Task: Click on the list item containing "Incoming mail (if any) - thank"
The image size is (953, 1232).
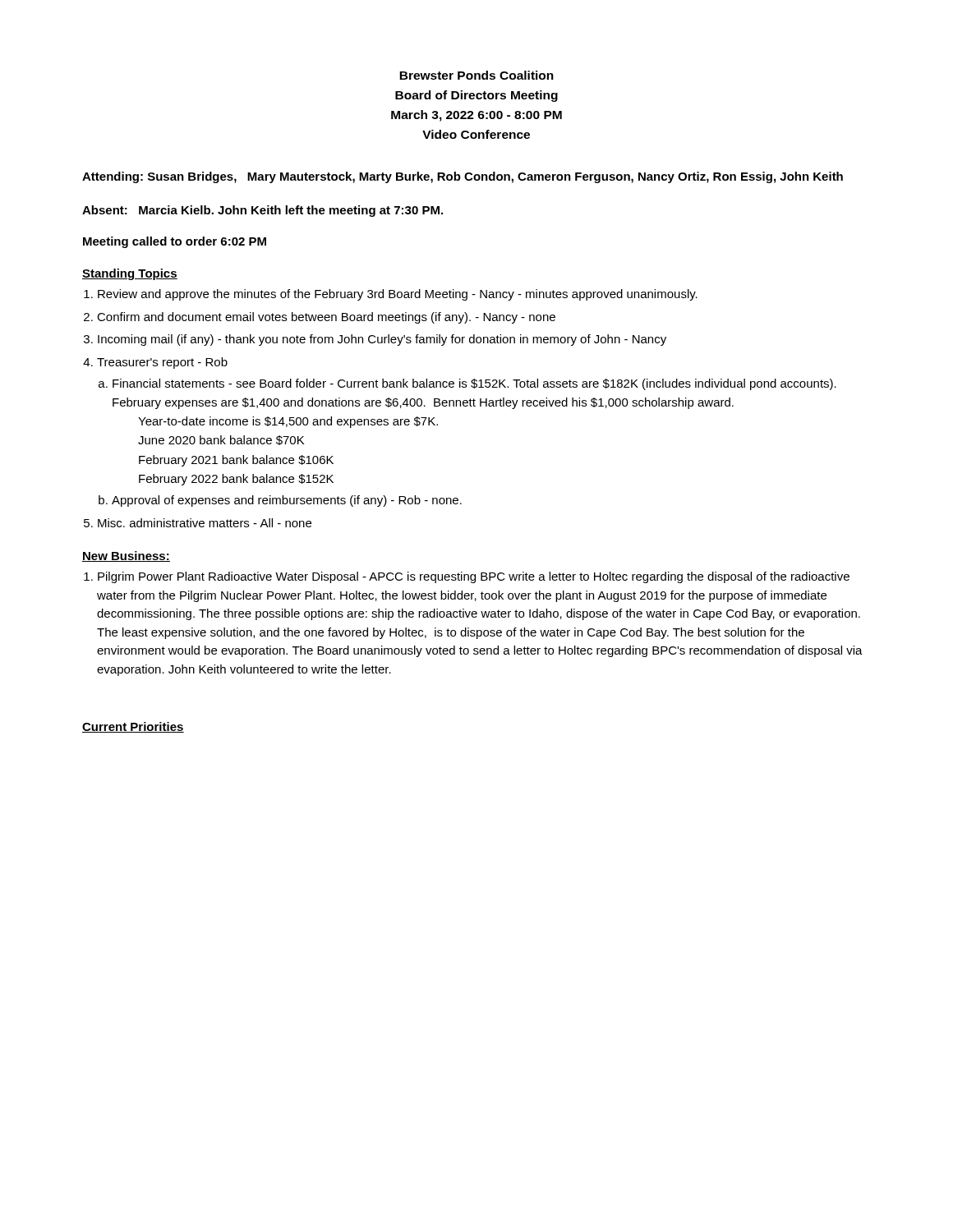Action: pos(382,339)
